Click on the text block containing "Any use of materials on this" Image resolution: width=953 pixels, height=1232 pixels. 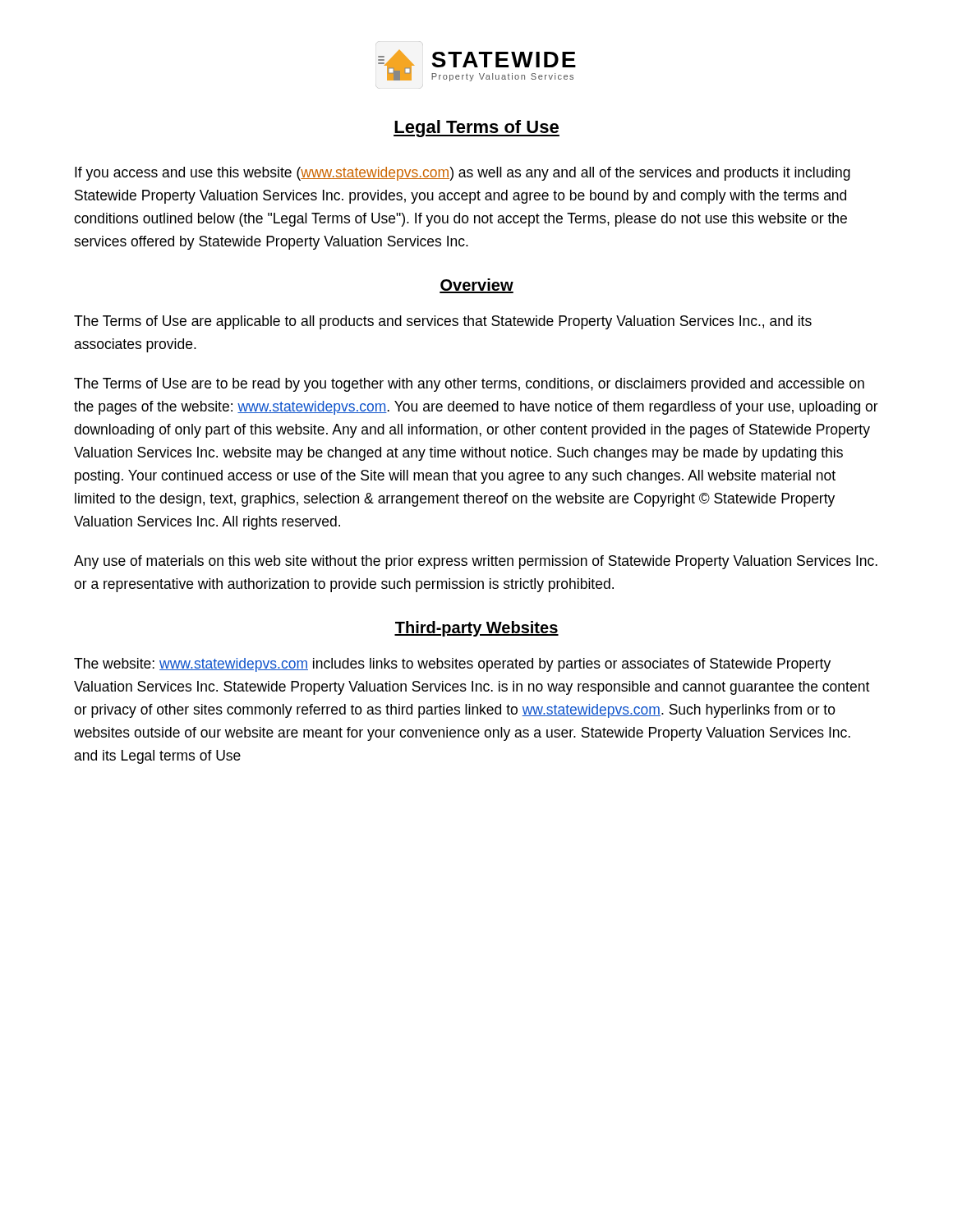[x=476, y=573]
